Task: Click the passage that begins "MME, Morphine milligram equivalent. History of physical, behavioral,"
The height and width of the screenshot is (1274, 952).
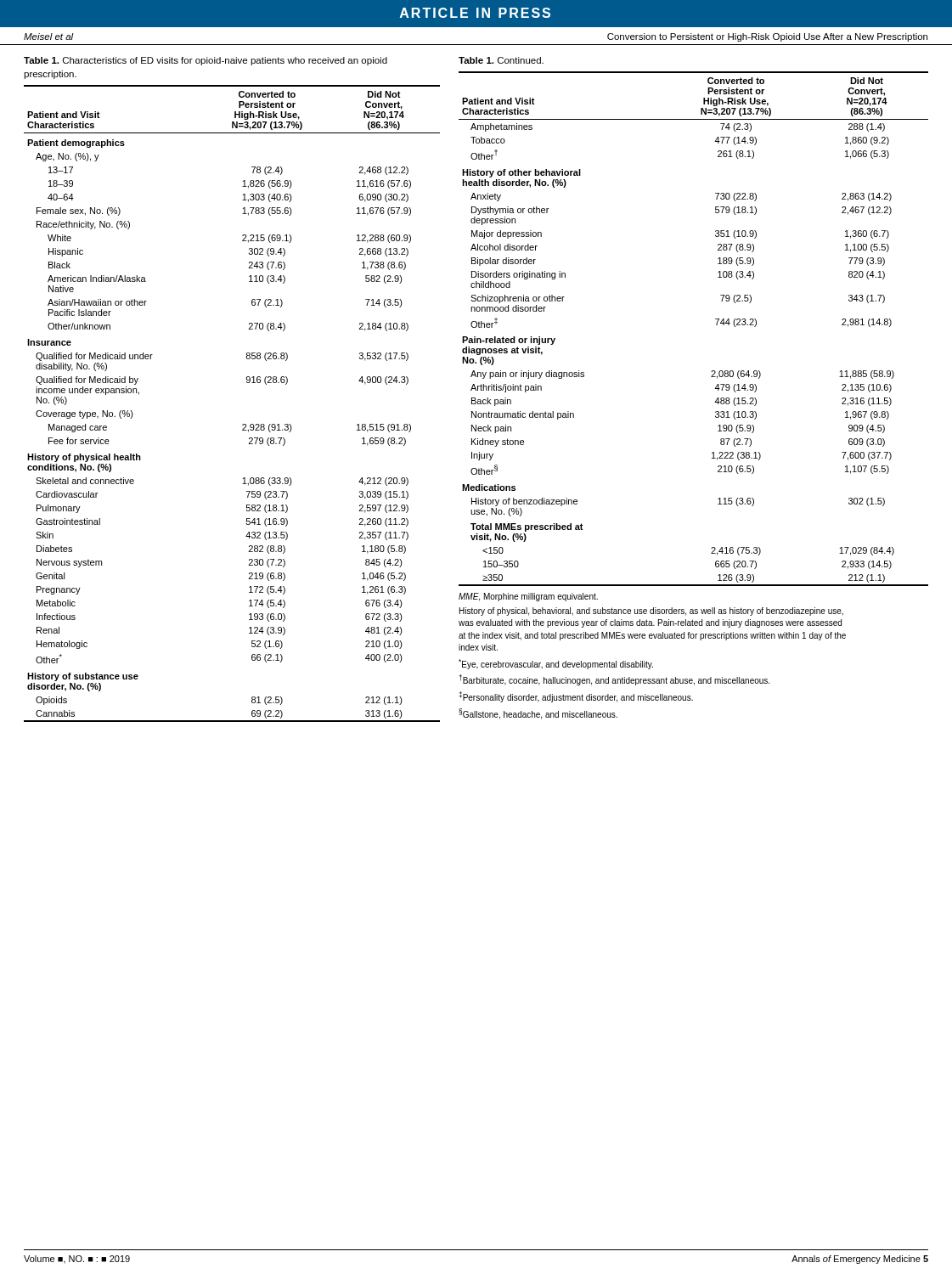Action: (654, 656)
